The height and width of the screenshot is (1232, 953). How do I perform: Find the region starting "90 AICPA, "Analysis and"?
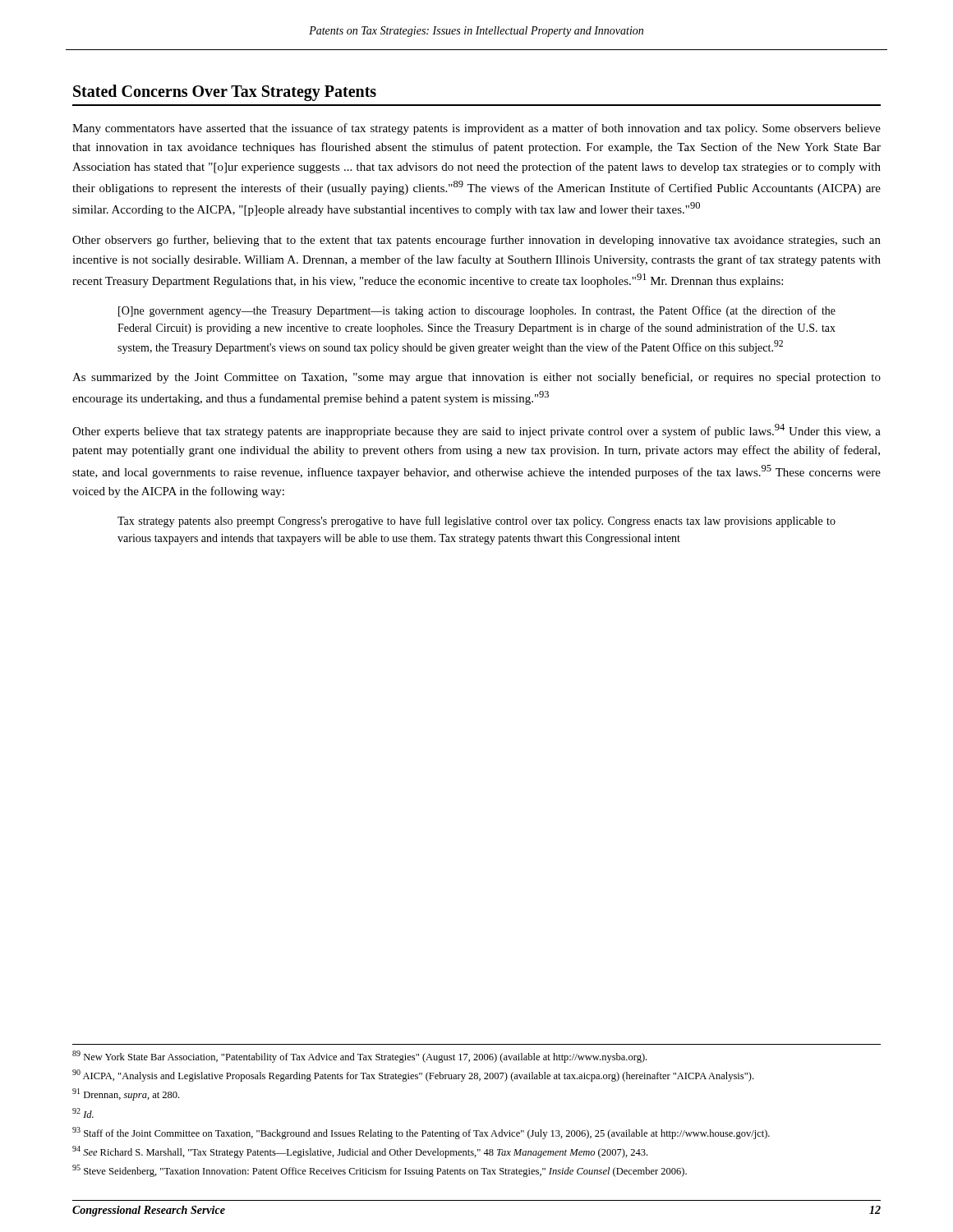[x=413, y=1075]
